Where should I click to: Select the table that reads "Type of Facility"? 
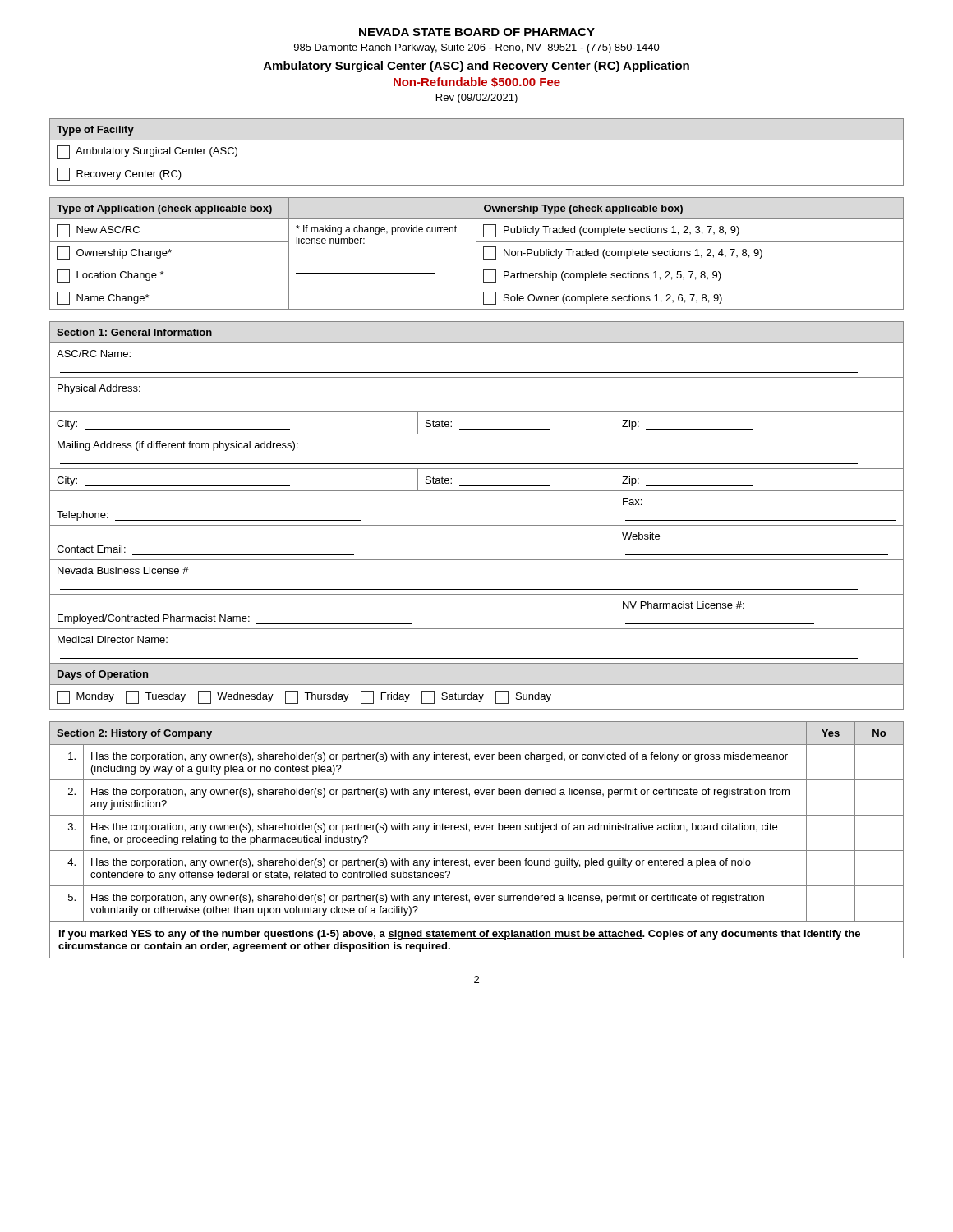point(476,152)
